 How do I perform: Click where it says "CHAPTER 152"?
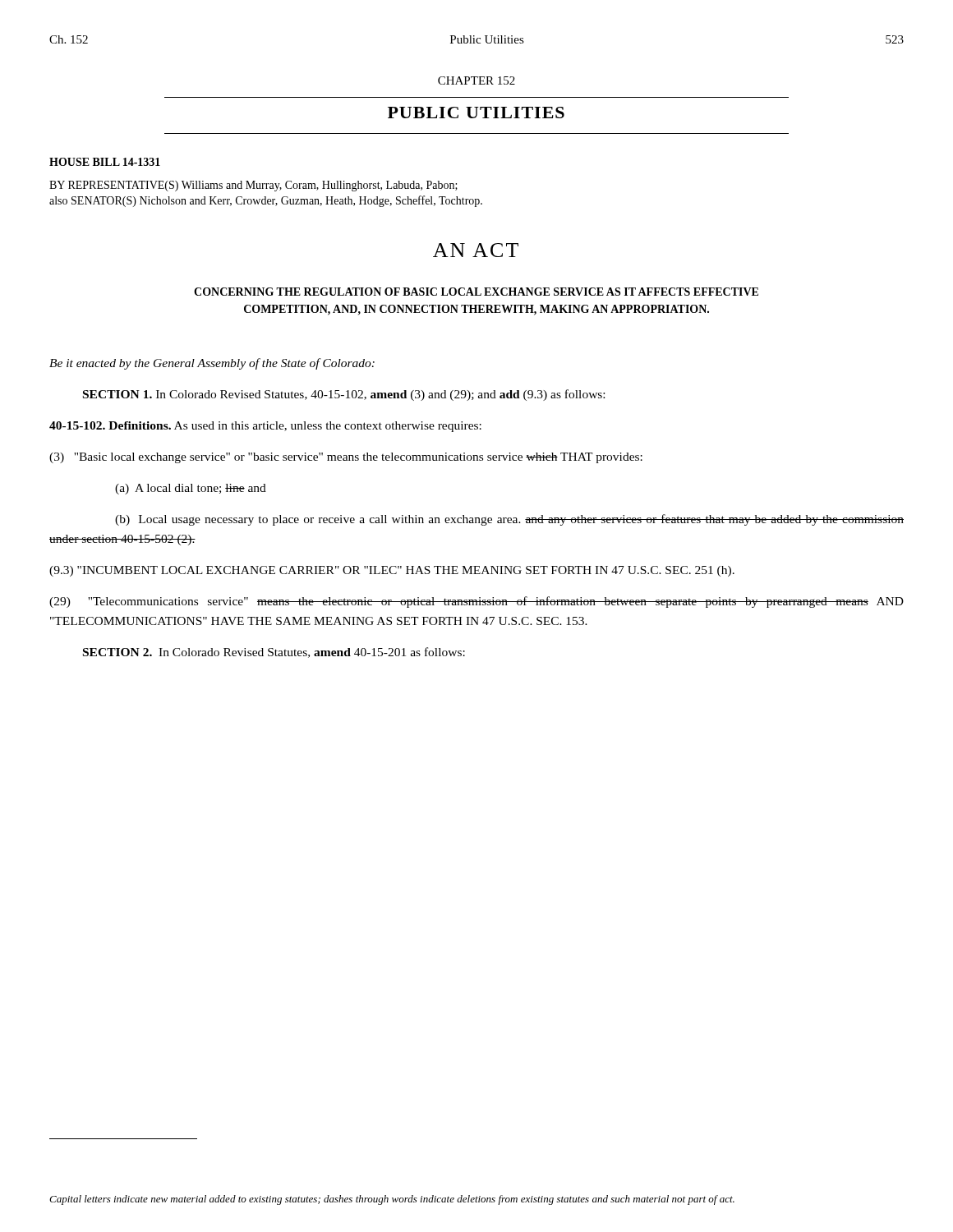(x=476, y=81)
